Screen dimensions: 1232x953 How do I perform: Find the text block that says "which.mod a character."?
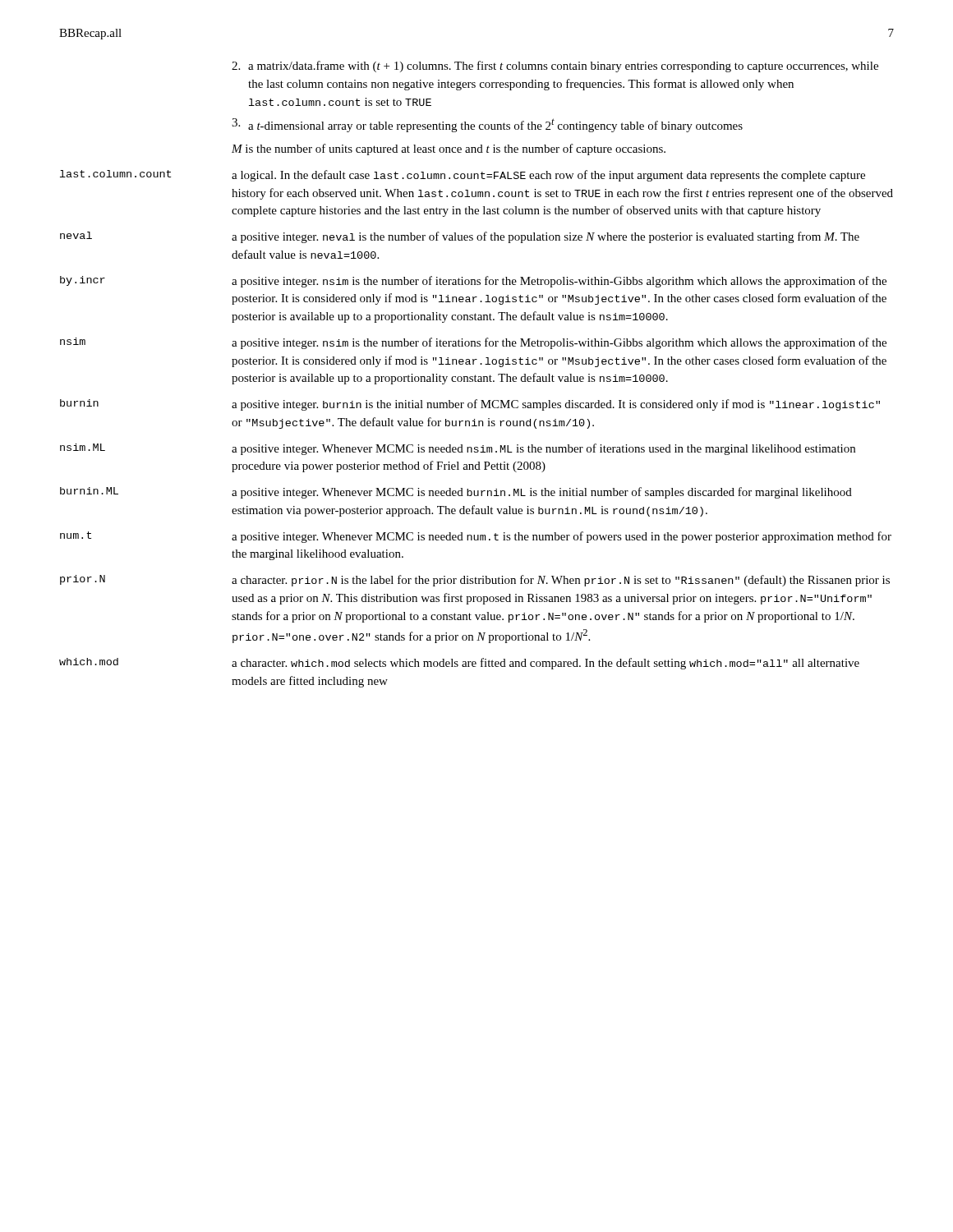coord(476,672)
